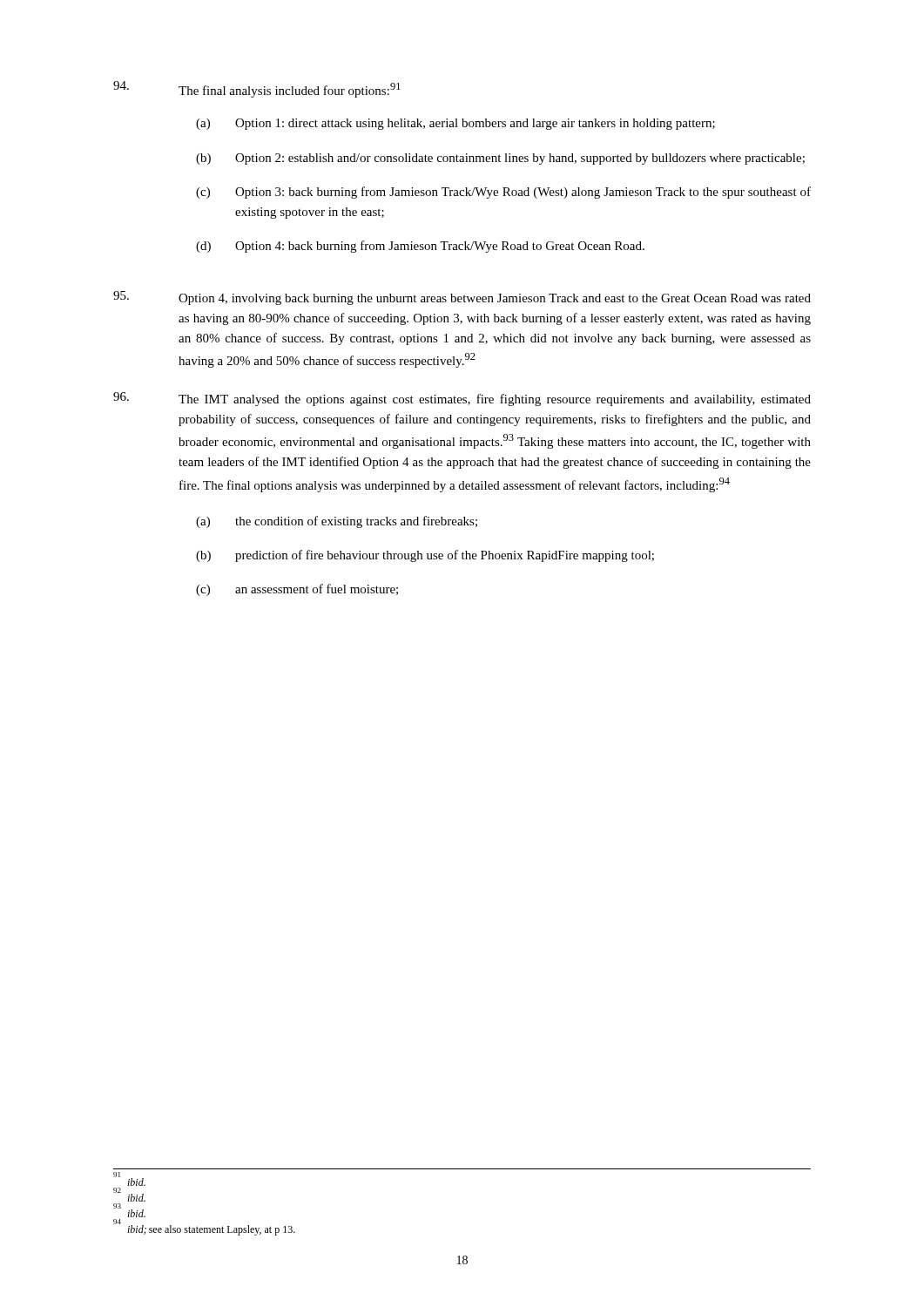Locate the text block containing "The IMT analysed the options against"
The width and height of the screenshot is (924, 1307).
tap(462, 399)
